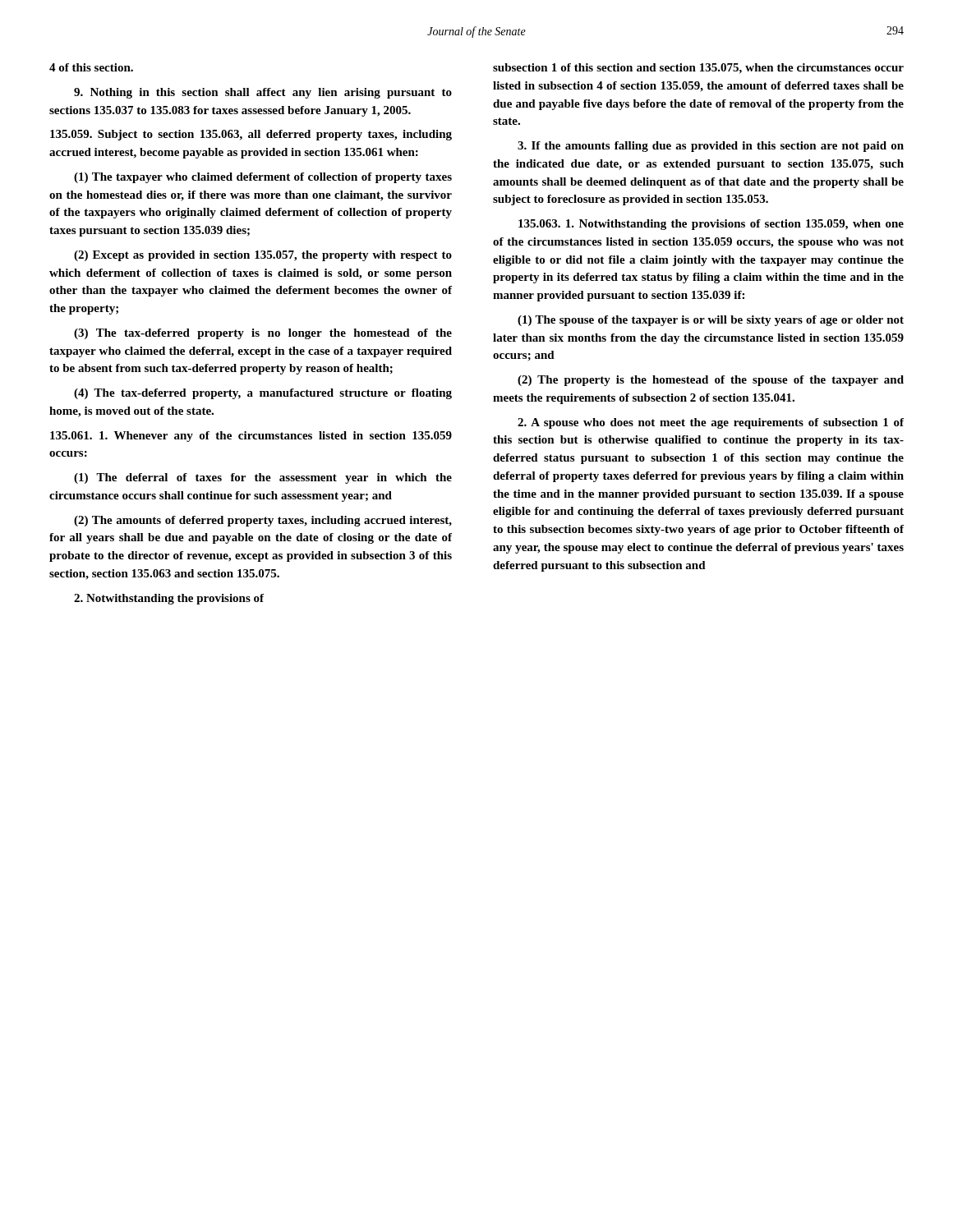Where is the passage that starts "(3) The tax-deferred"?
The width and height of the screenshot is (953, 1232).
pos(251,351)
